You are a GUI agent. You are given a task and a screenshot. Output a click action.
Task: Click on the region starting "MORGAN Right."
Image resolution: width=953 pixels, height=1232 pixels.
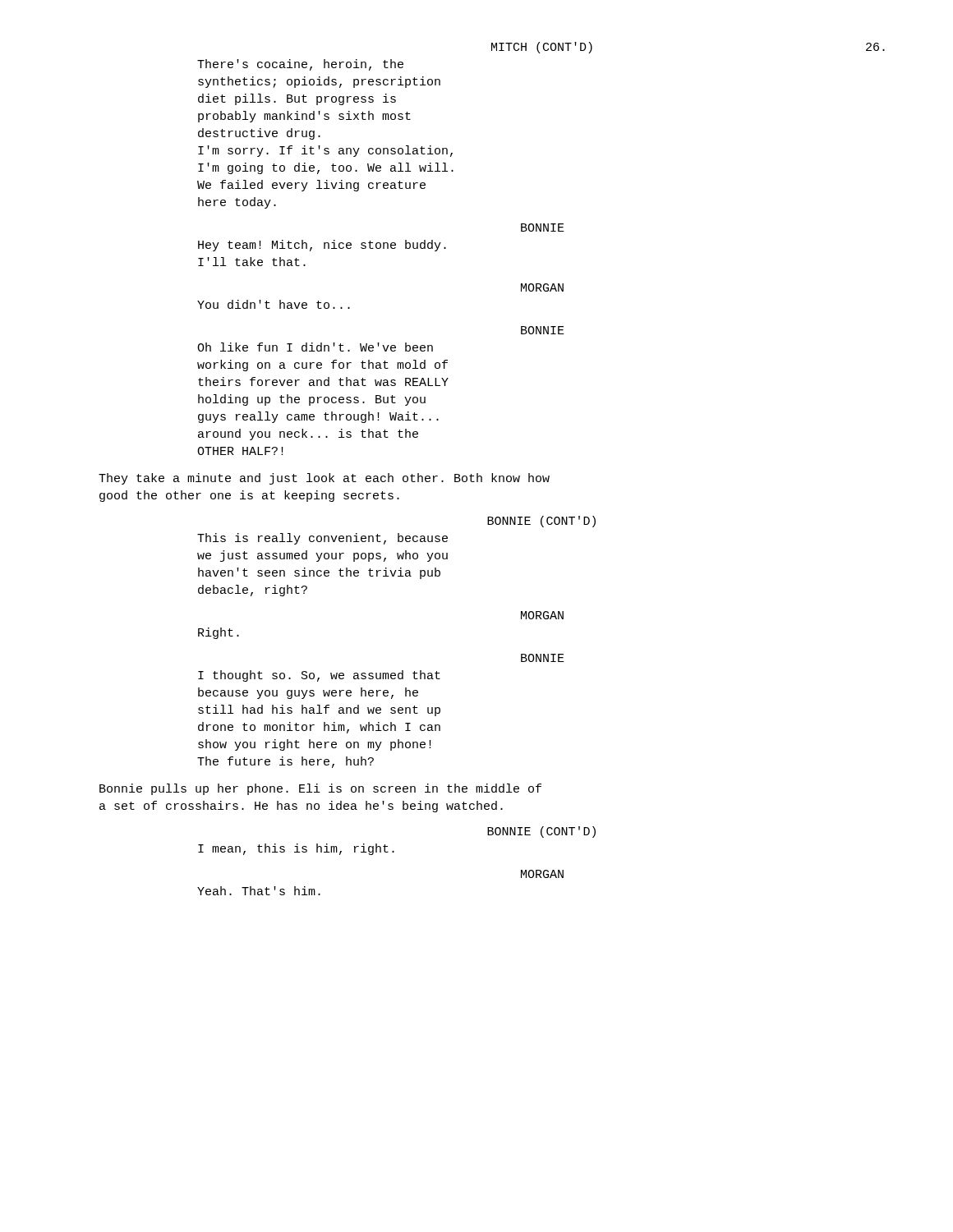[518, 626]
